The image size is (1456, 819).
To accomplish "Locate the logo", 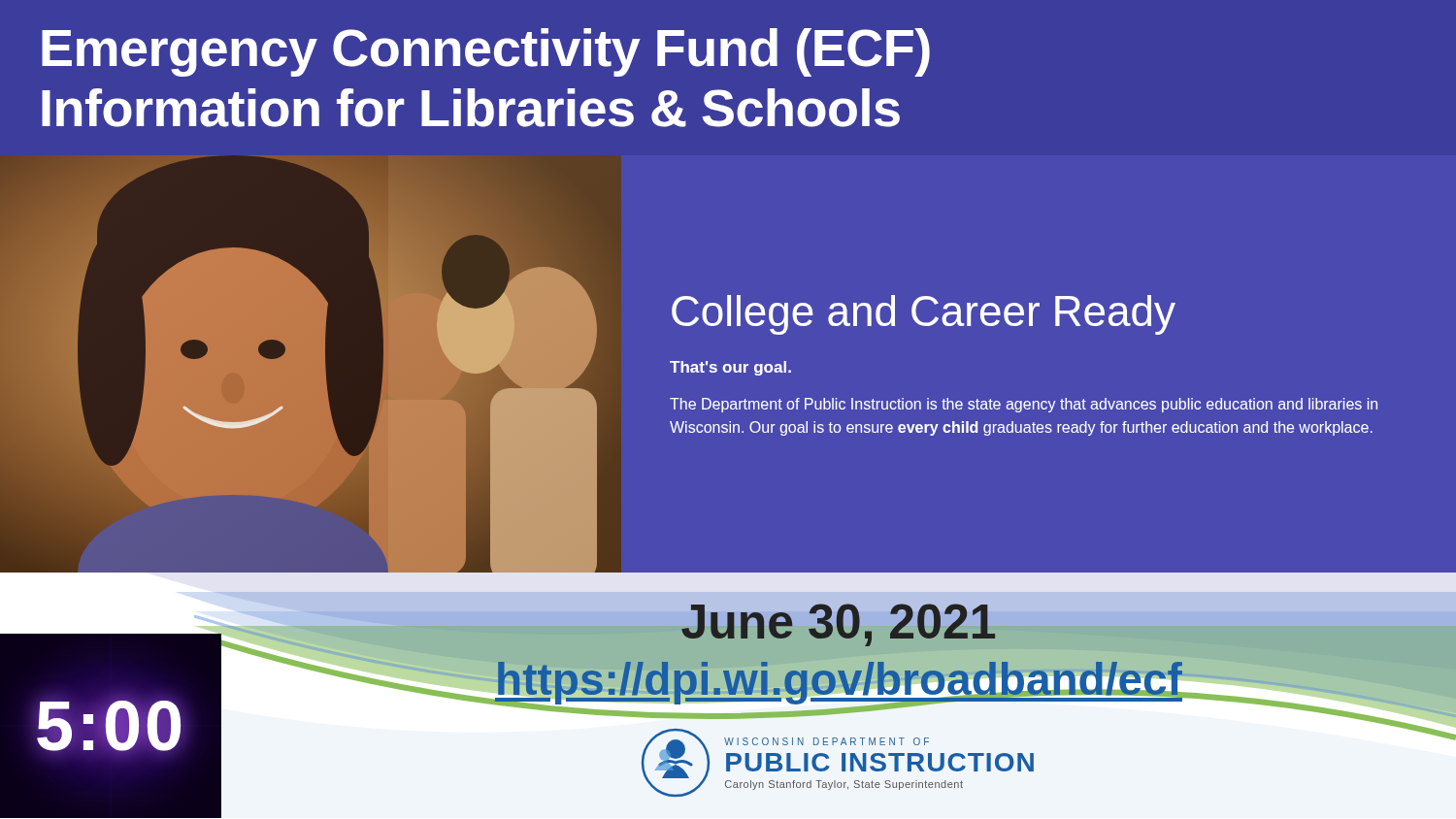I will coord(839,763).
